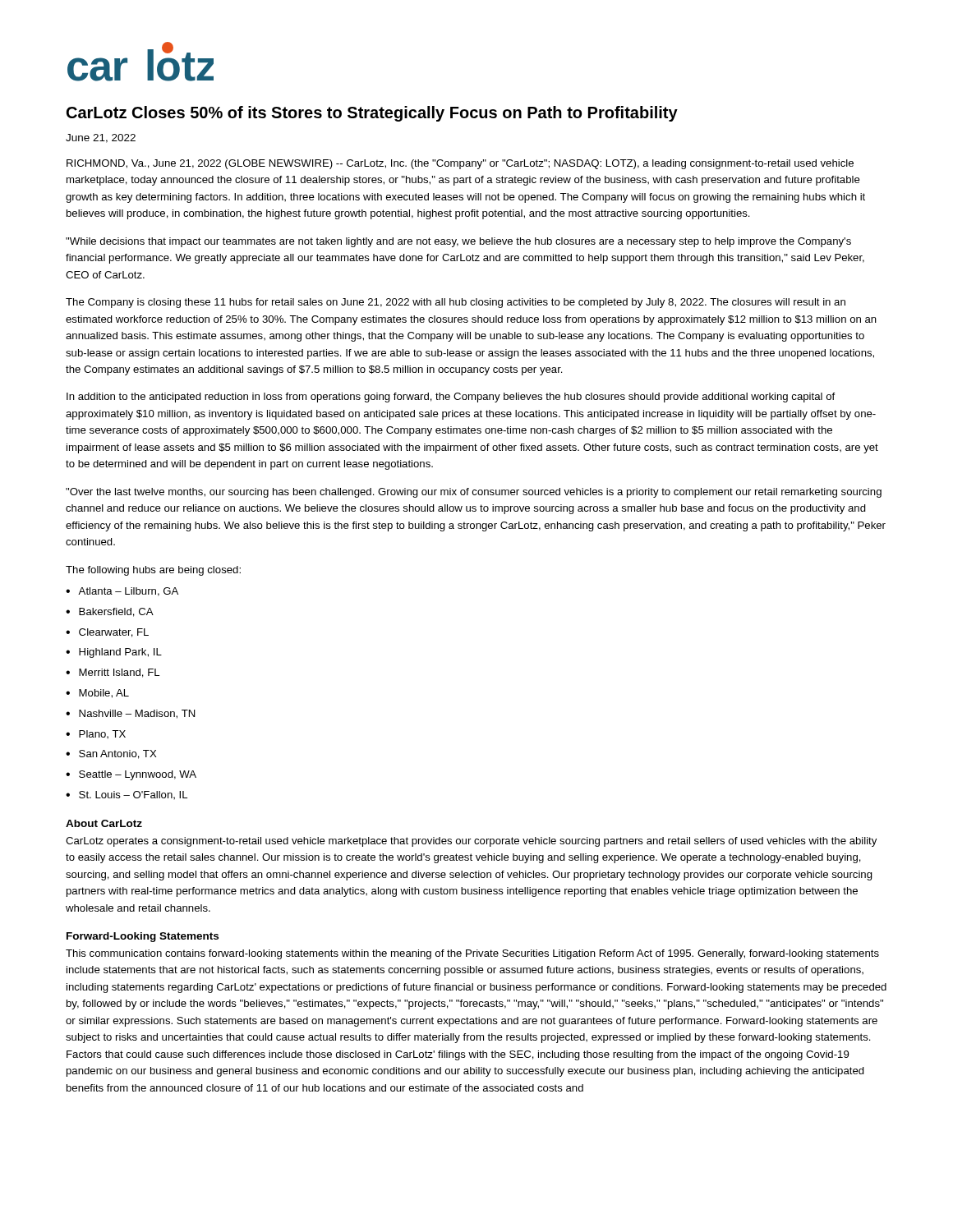Click on the passage starting "•Mobile, AL"
Image resolution: width=953 pixels, height=1232 pixels.
97,693
